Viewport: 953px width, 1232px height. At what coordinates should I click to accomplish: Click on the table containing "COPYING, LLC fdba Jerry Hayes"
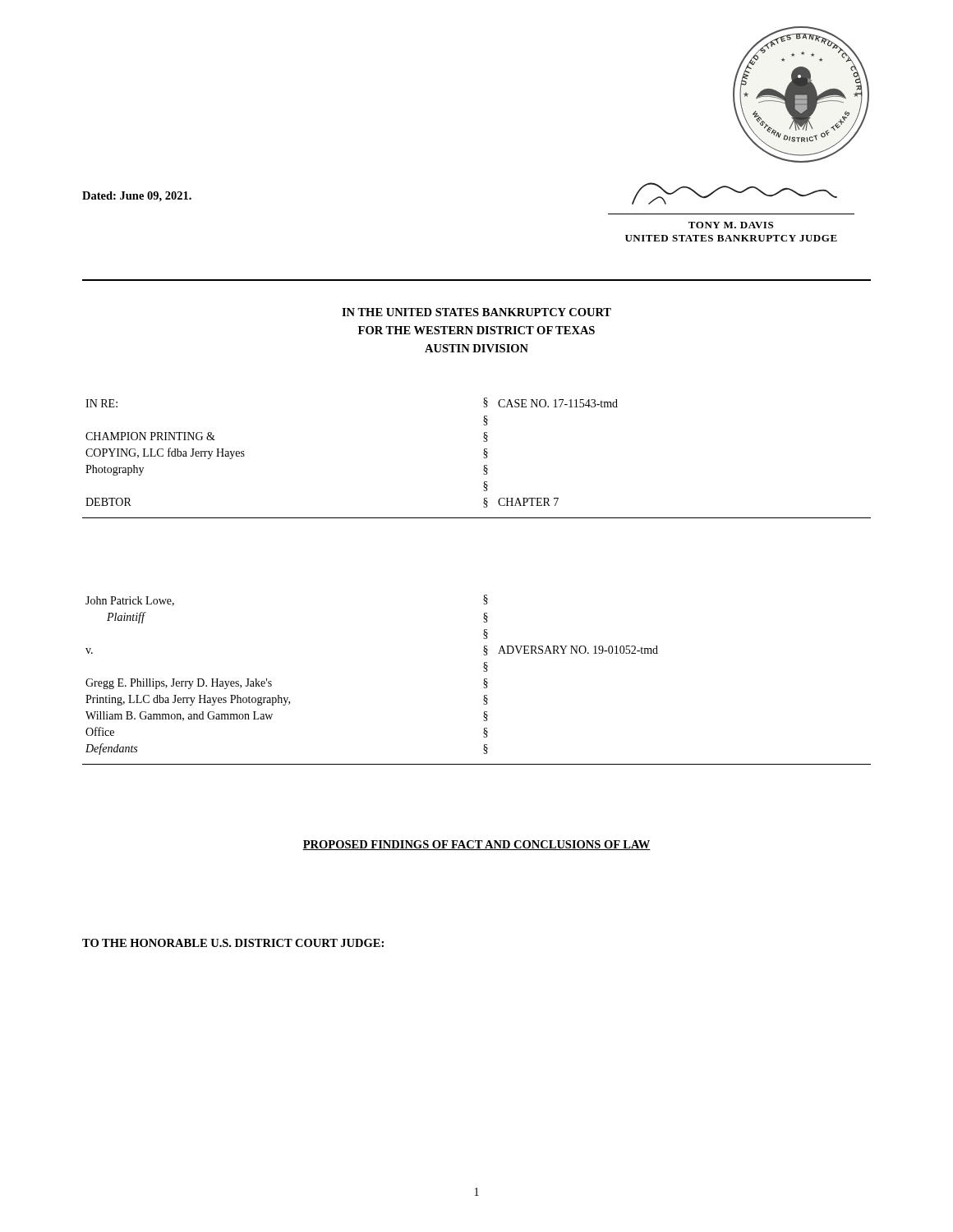pyautogui.click(x=476, y=456)
